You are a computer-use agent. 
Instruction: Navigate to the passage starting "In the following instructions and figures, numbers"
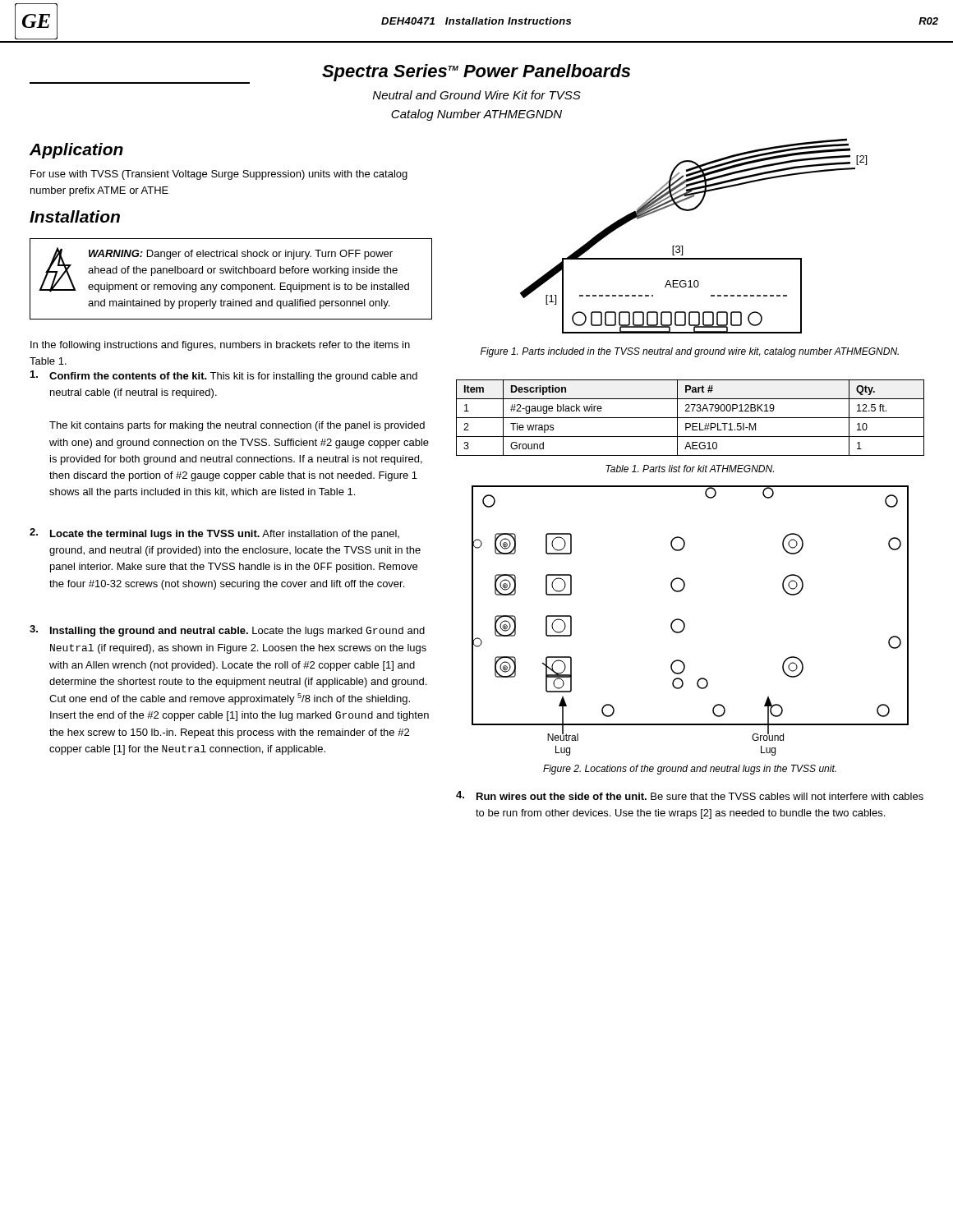(220, 353)
